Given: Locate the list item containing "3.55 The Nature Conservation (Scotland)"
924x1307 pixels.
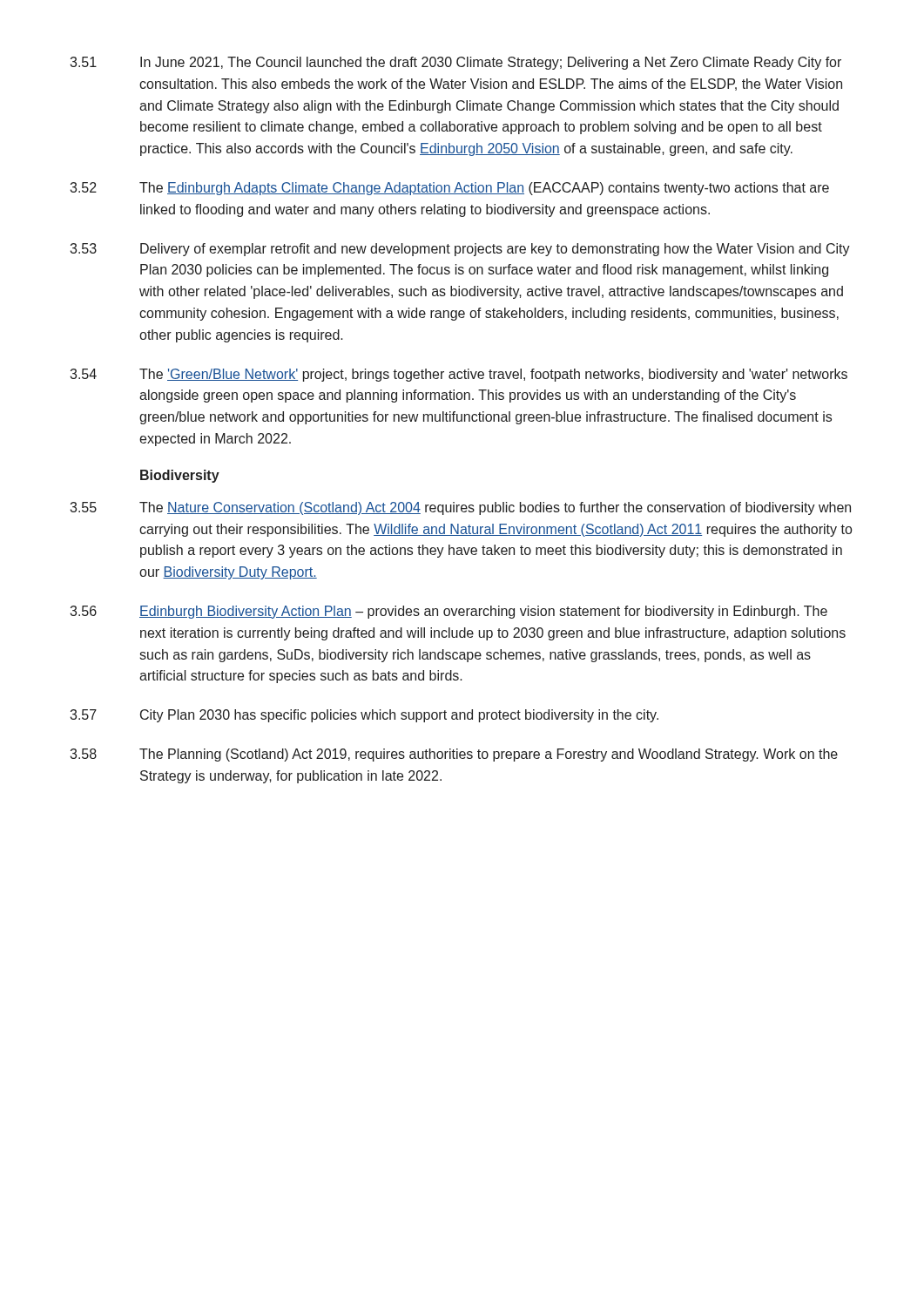Looking at the screenshot, I should click(462, 541).
